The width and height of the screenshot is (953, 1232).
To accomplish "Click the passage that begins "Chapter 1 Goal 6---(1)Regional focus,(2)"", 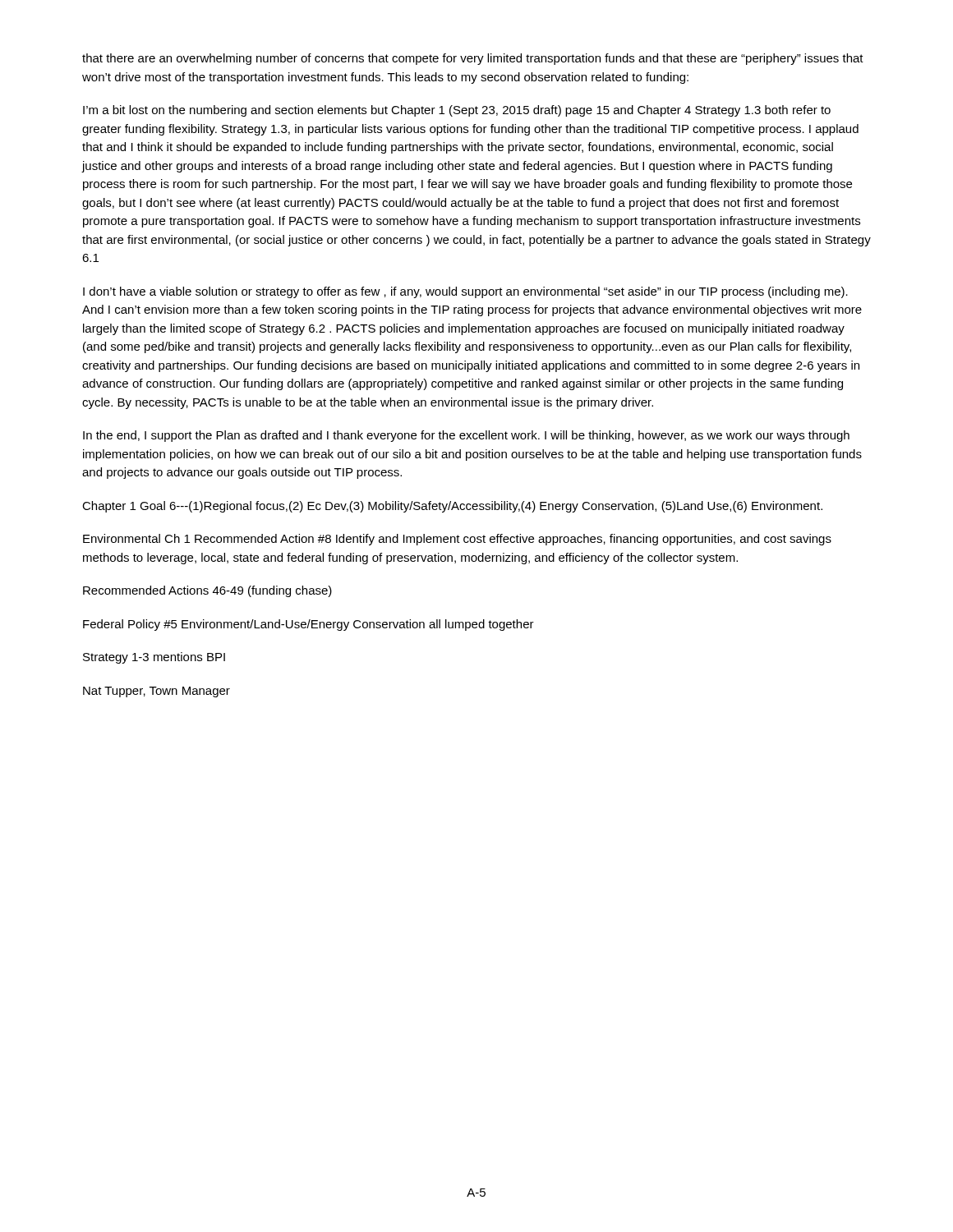I will (x=453, y=505).
